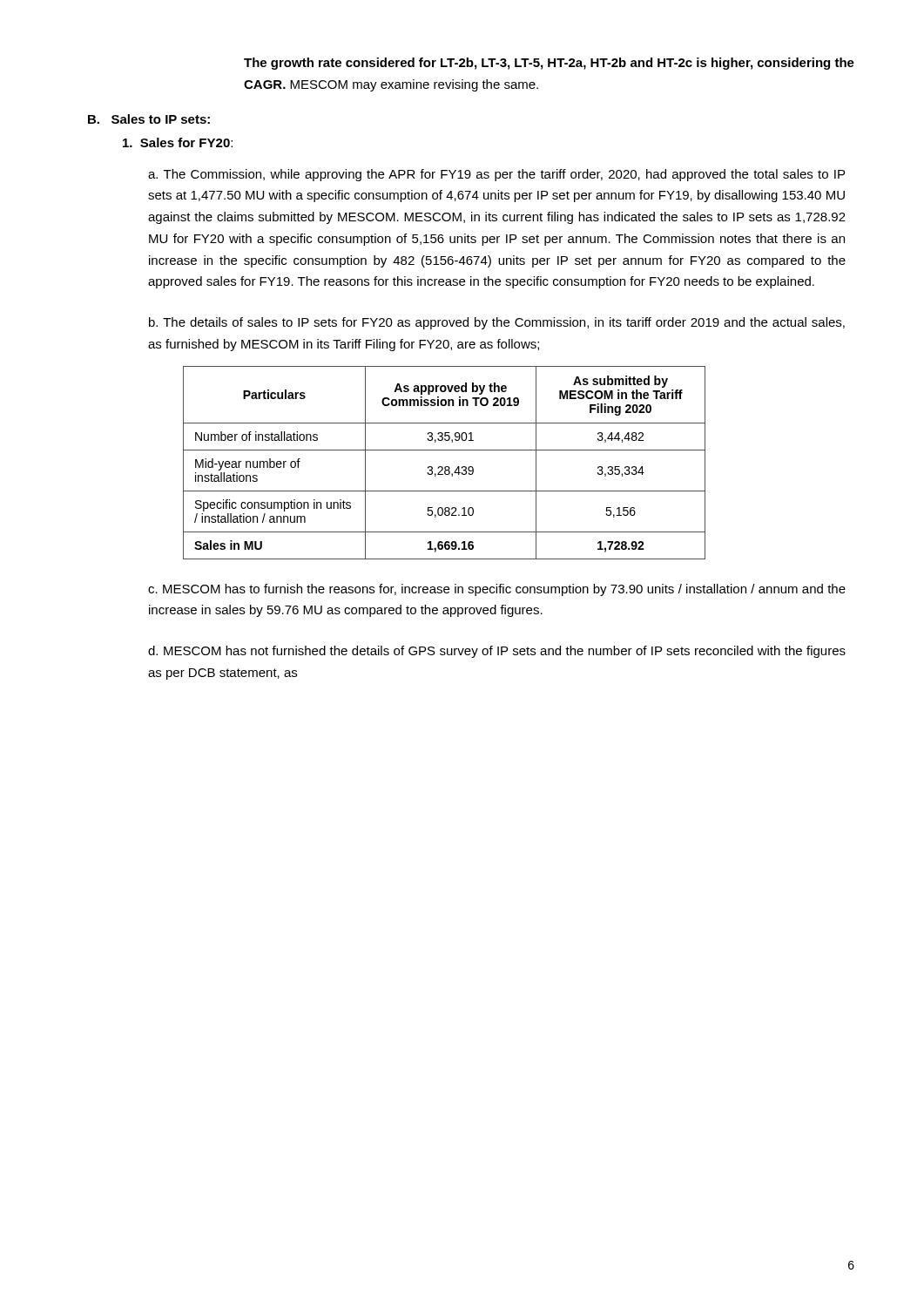Click the passage that begins "a. The Commission, while approving the APR for"

point(497,227)
